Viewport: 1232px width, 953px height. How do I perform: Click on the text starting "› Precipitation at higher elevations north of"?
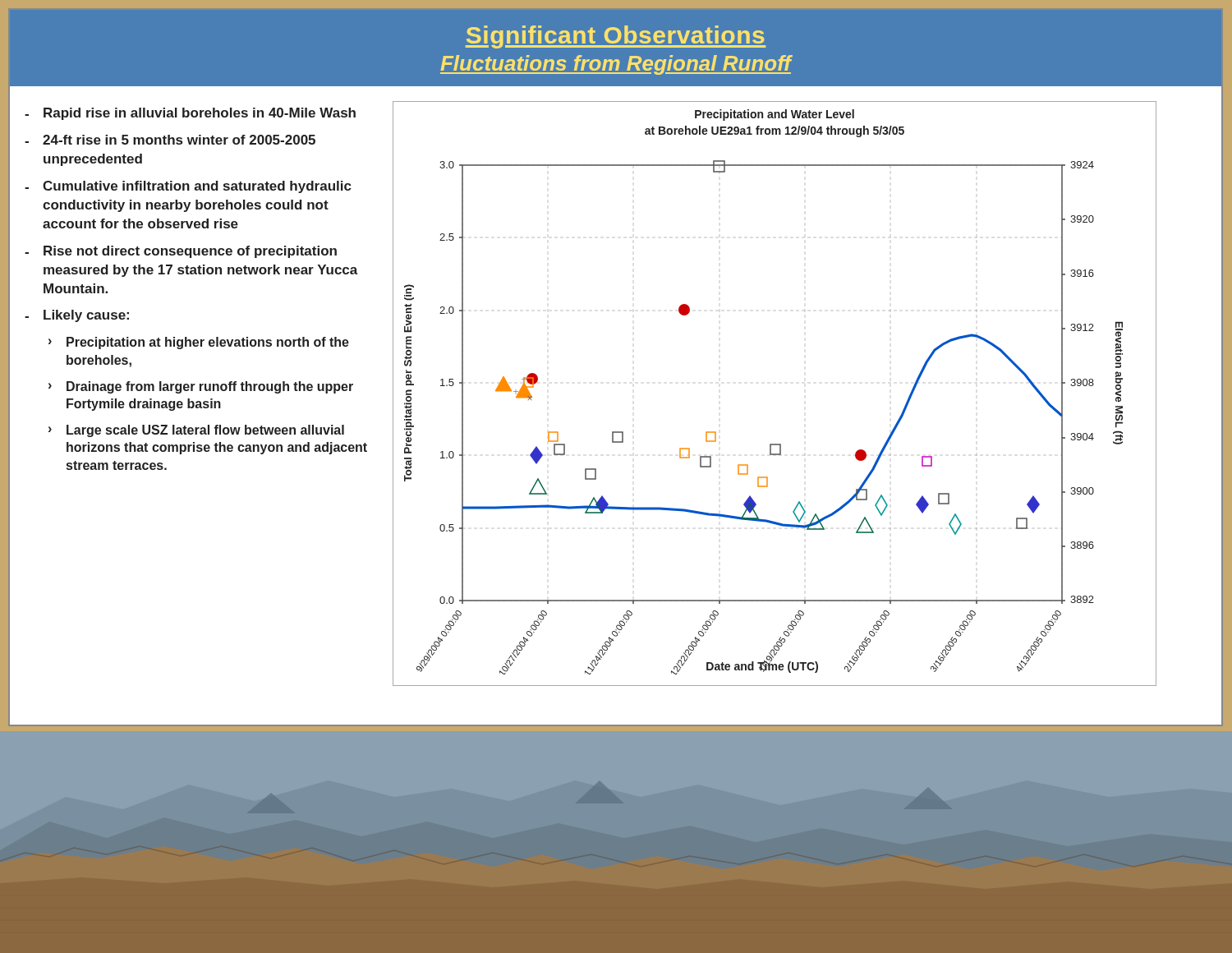pos(213,352)
